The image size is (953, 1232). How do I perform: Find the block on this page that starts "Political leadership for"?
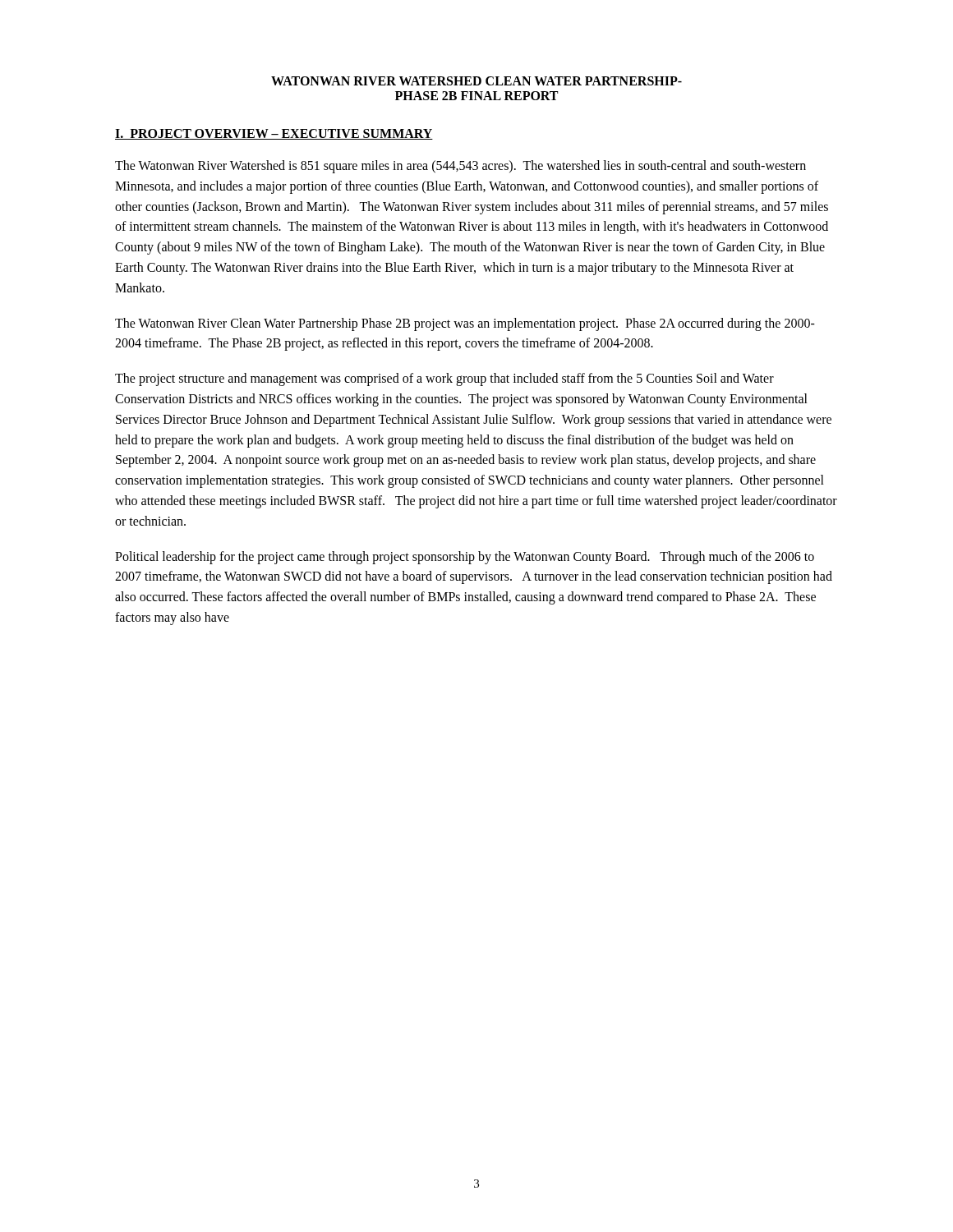[x=474, y=587]
